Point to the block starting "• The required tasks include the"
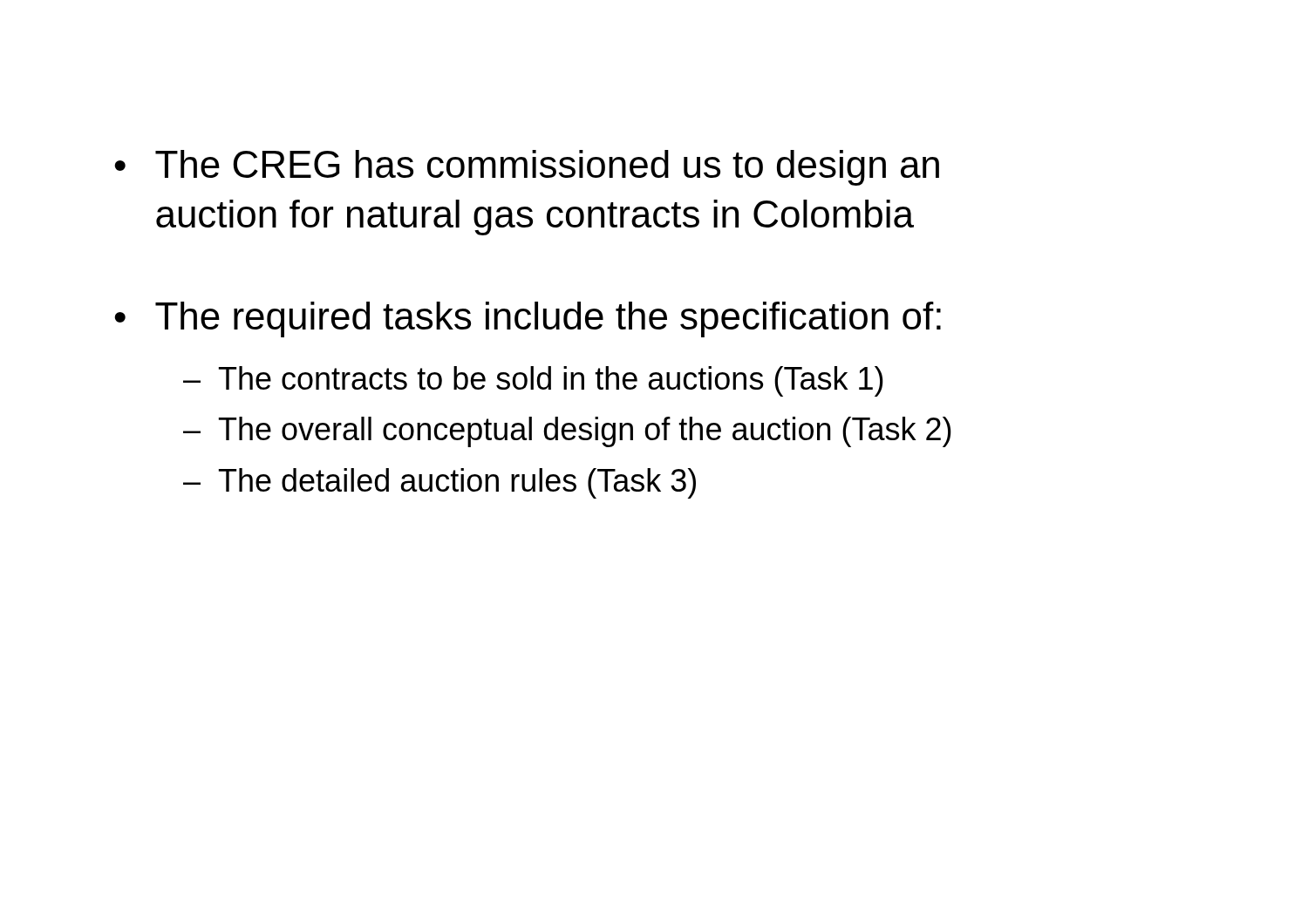This screenshot has height=924, width=1308. [533, 402]
